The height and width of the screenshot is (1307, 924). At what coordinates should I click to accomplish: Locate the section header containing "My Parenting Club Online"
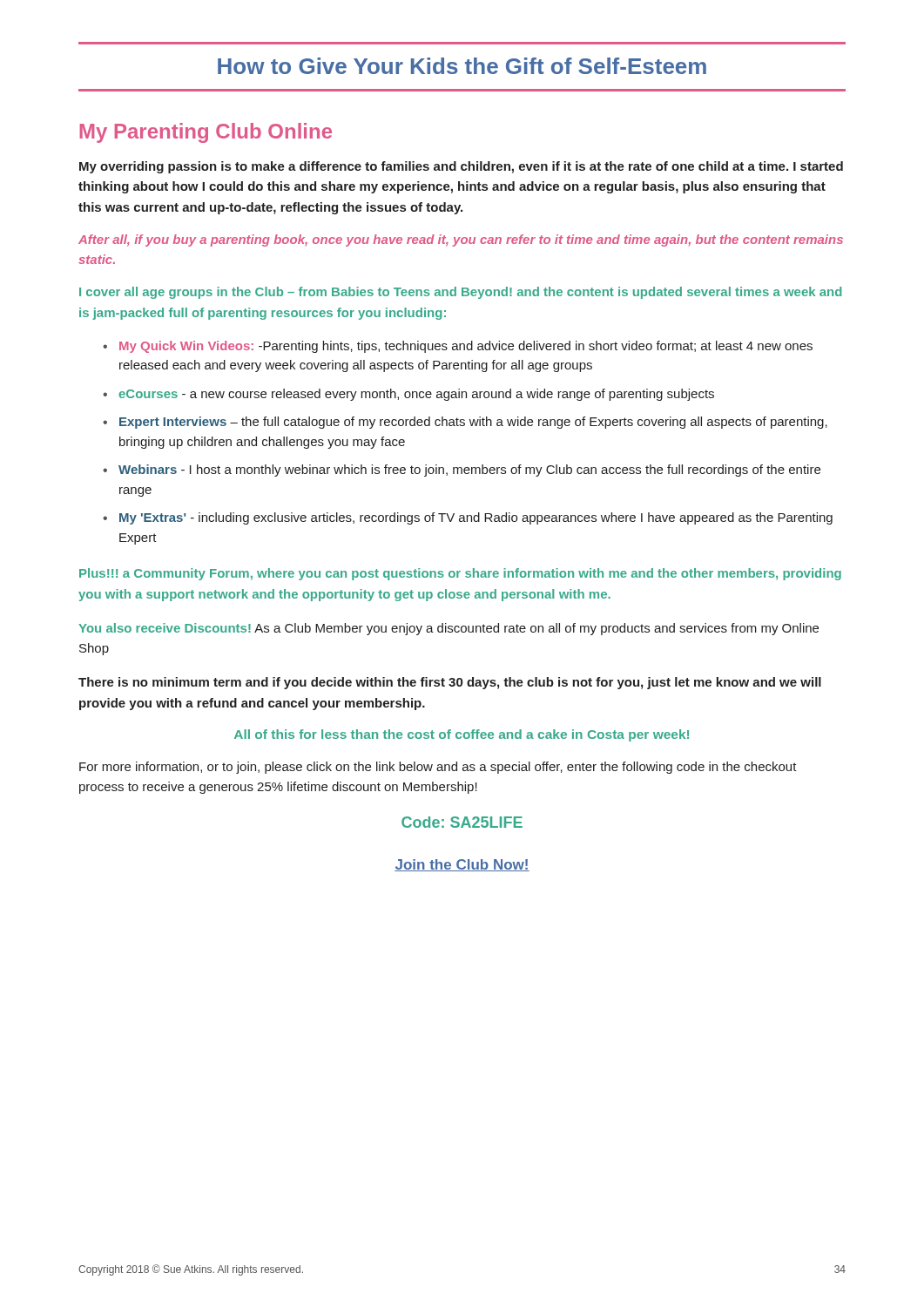[206, 133]
